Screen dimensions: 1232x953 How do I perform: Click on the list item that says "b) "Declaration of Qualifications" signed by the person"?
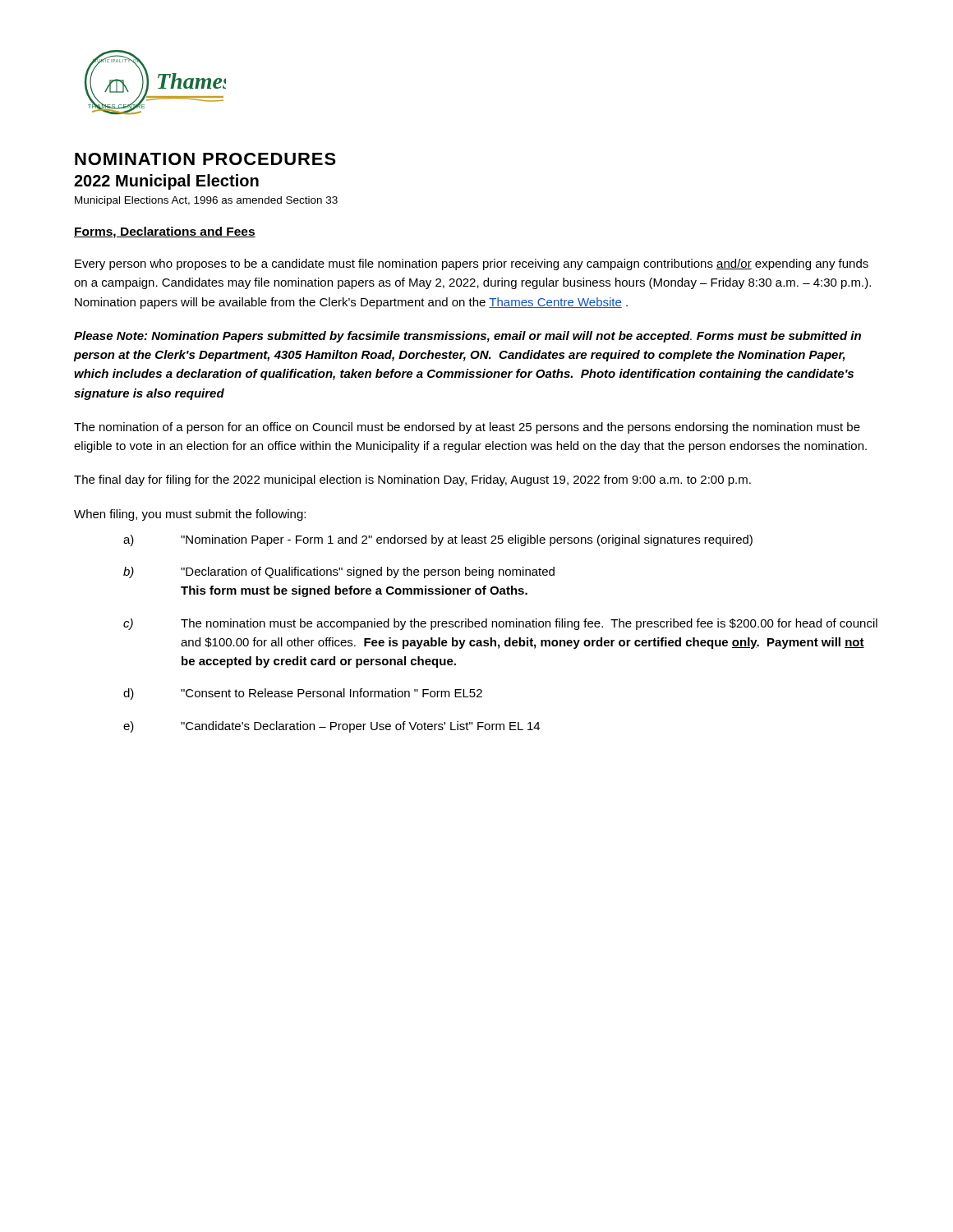[476, 581]
